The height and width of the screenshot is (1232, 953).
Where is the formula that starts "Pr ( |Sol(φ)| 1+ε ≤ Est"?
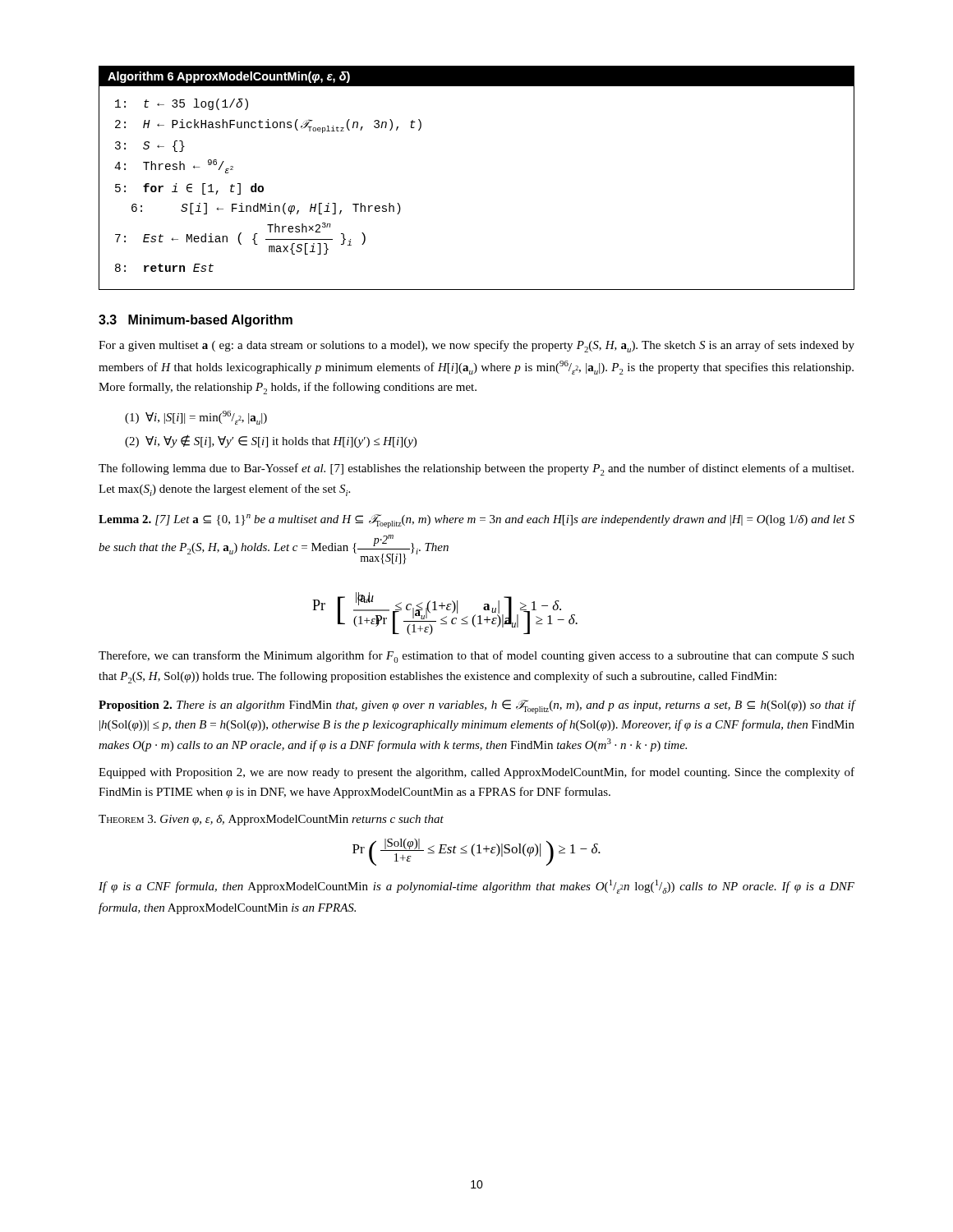tap(476, 851)
